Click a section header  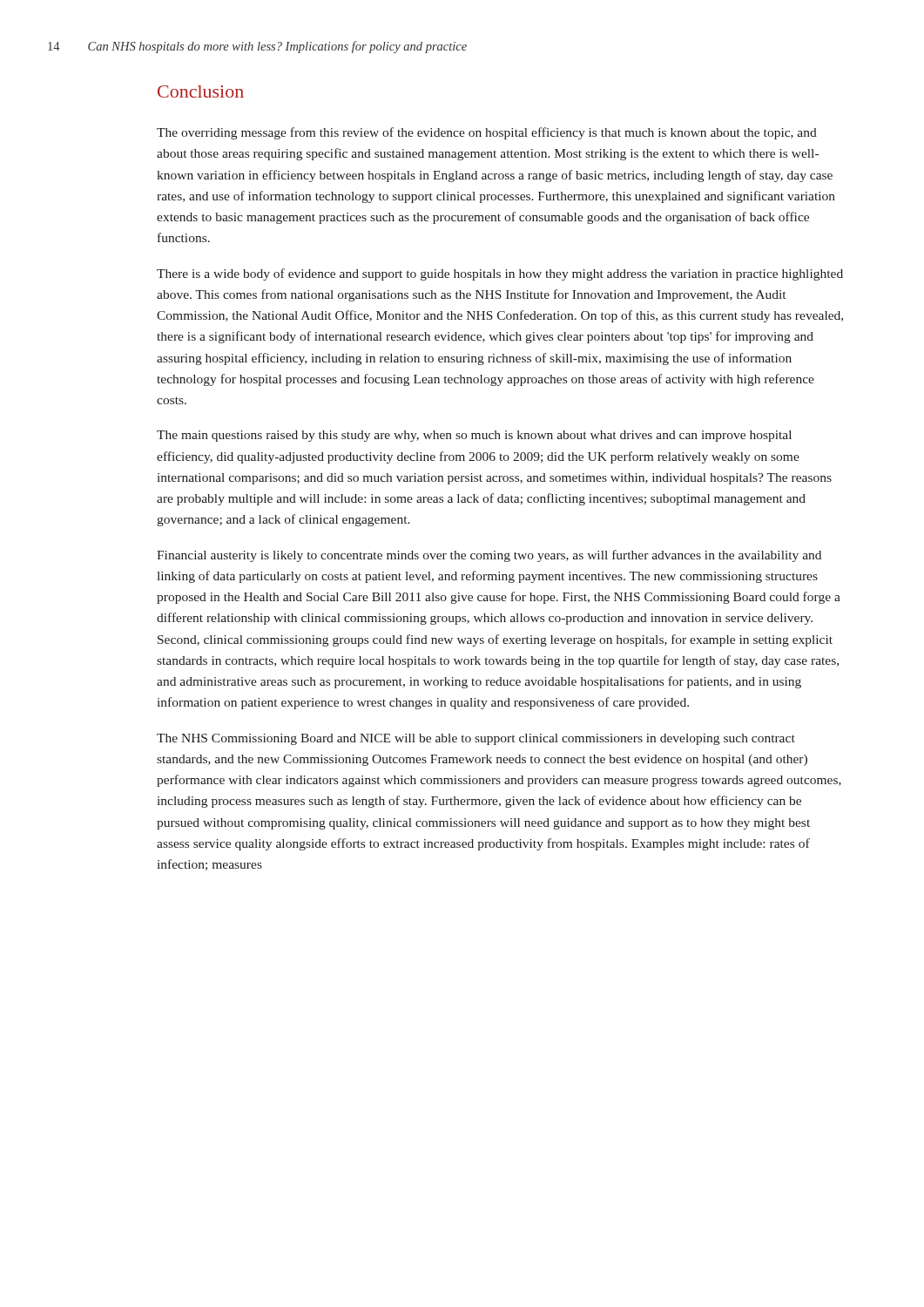[x=200, y=91]
